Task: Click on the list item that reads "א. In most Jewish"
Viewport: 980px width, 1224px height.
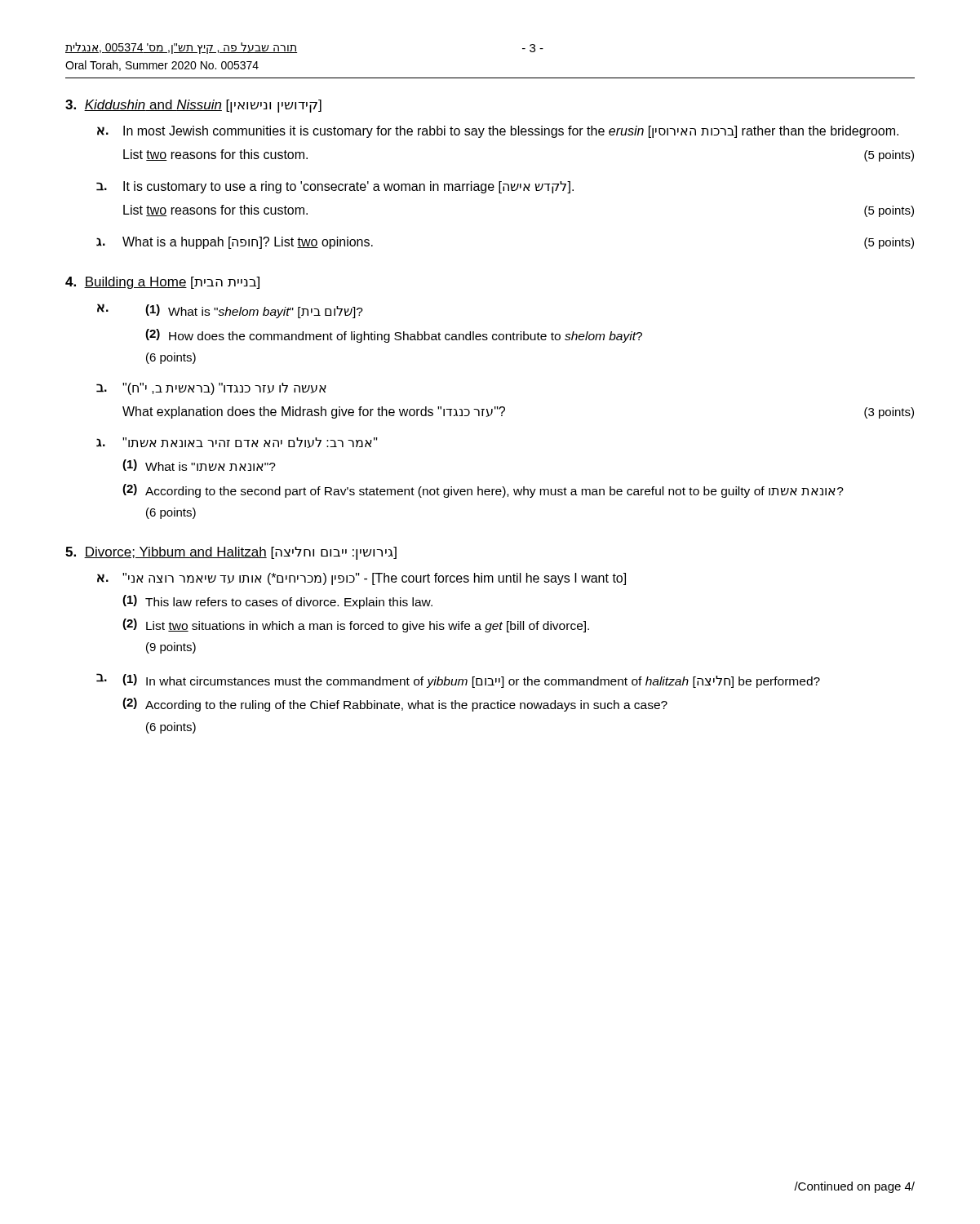Action: coord(506,145)
